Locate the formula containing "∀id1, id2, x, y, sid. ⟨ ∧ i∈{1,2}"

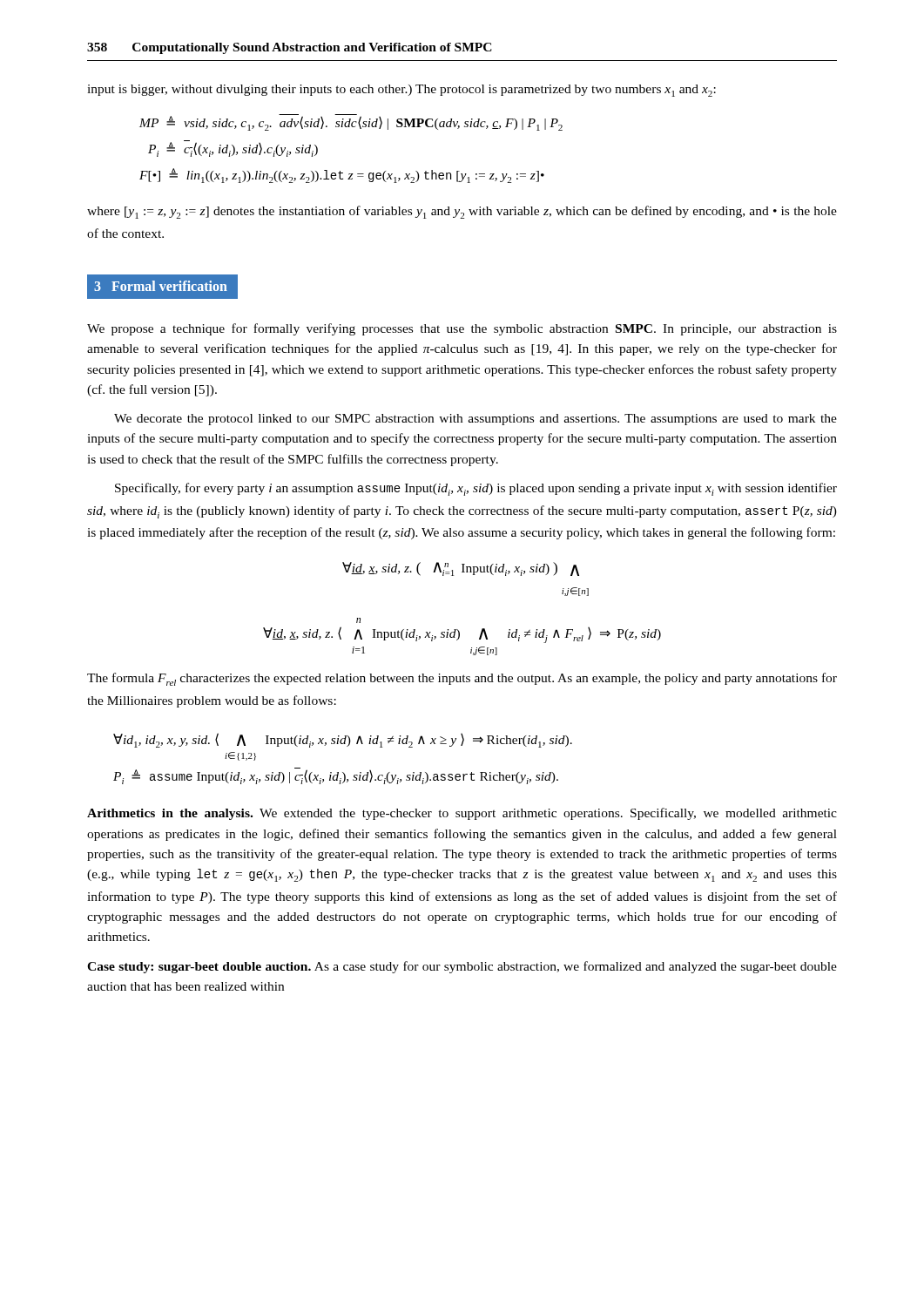(343, 740)
